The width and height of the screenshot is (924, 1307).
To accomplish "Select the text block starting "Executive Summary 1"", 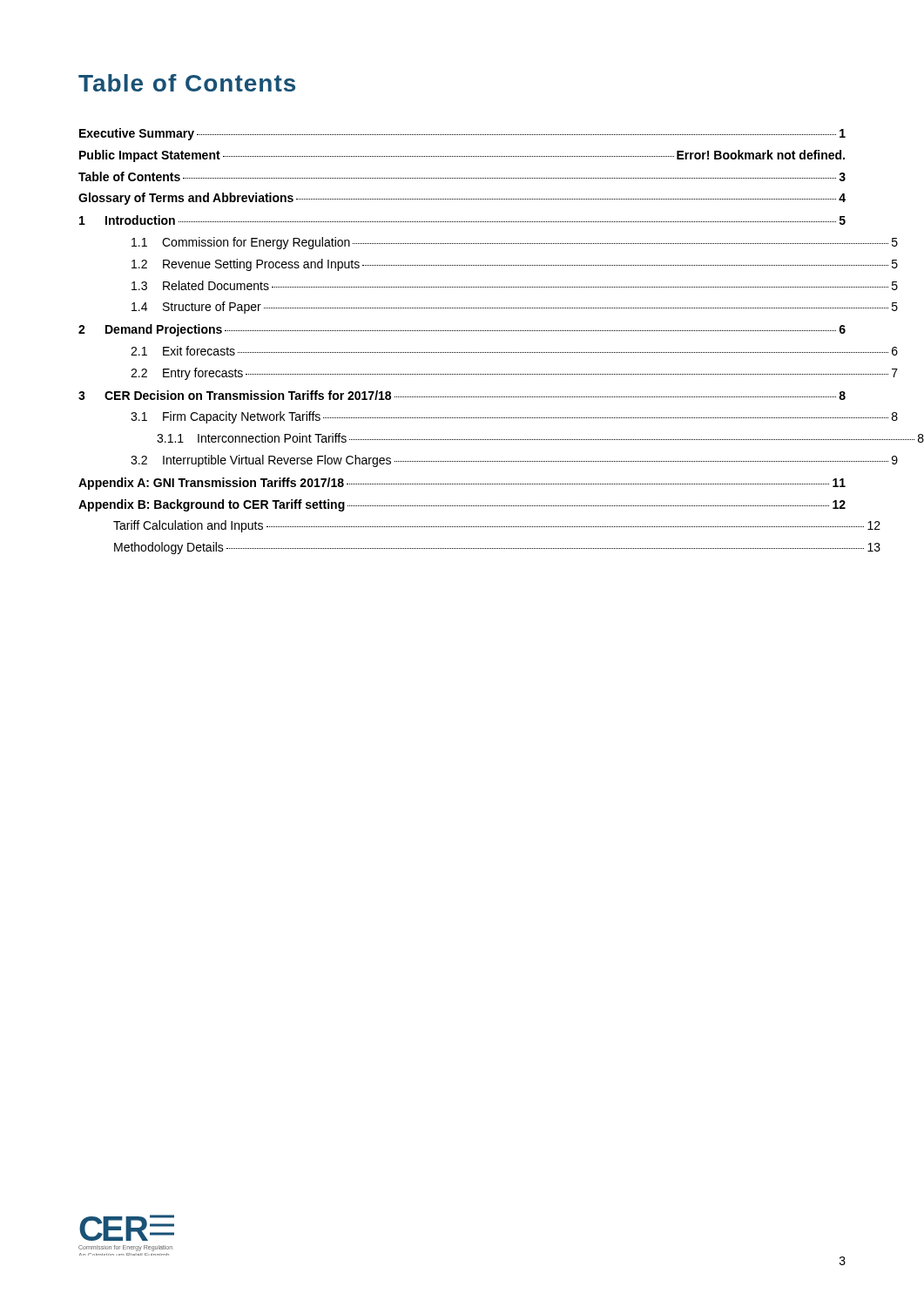I will point(462,134).
